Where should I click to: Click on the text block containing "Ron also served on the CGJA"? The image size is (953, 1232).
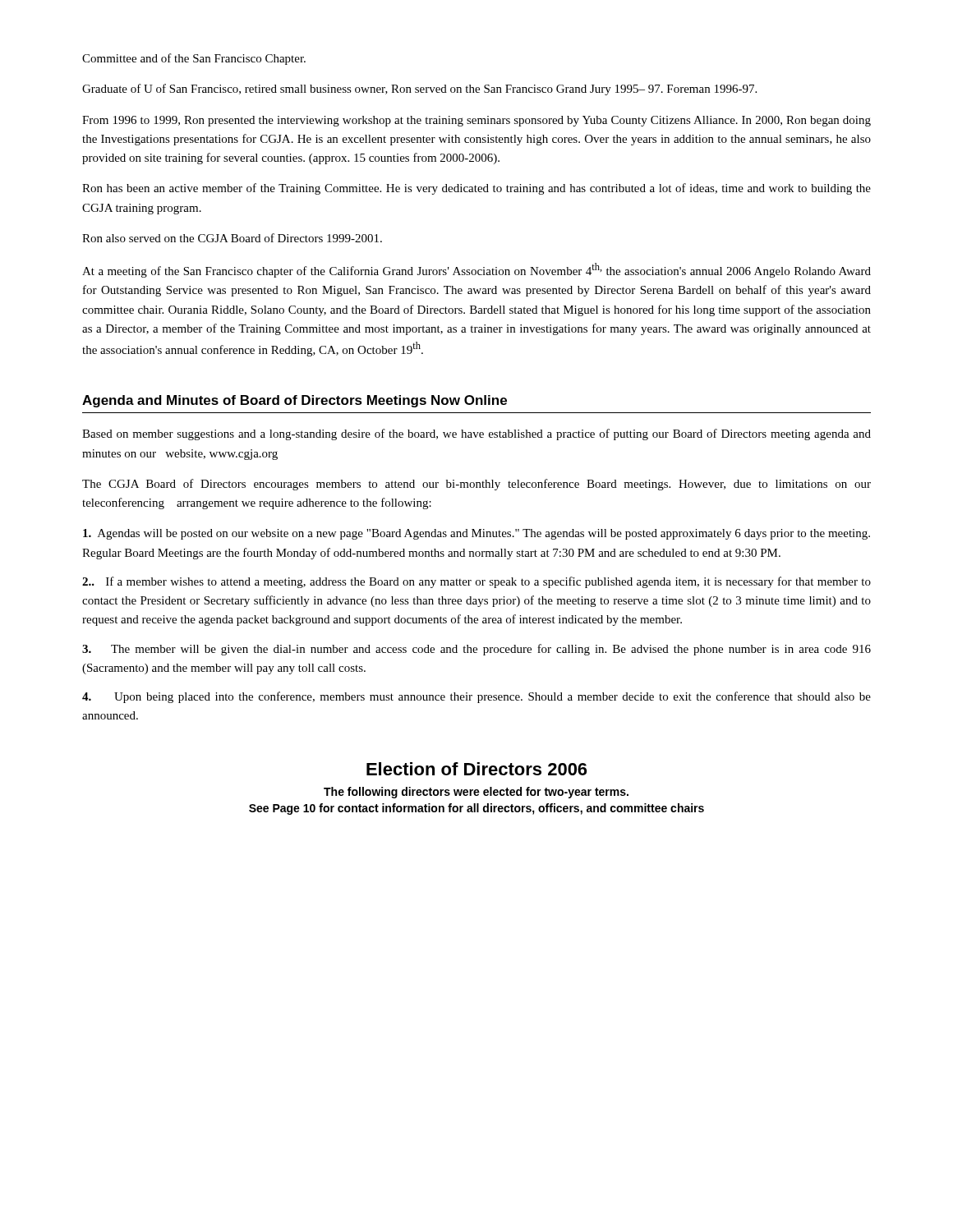click(232, 238)
